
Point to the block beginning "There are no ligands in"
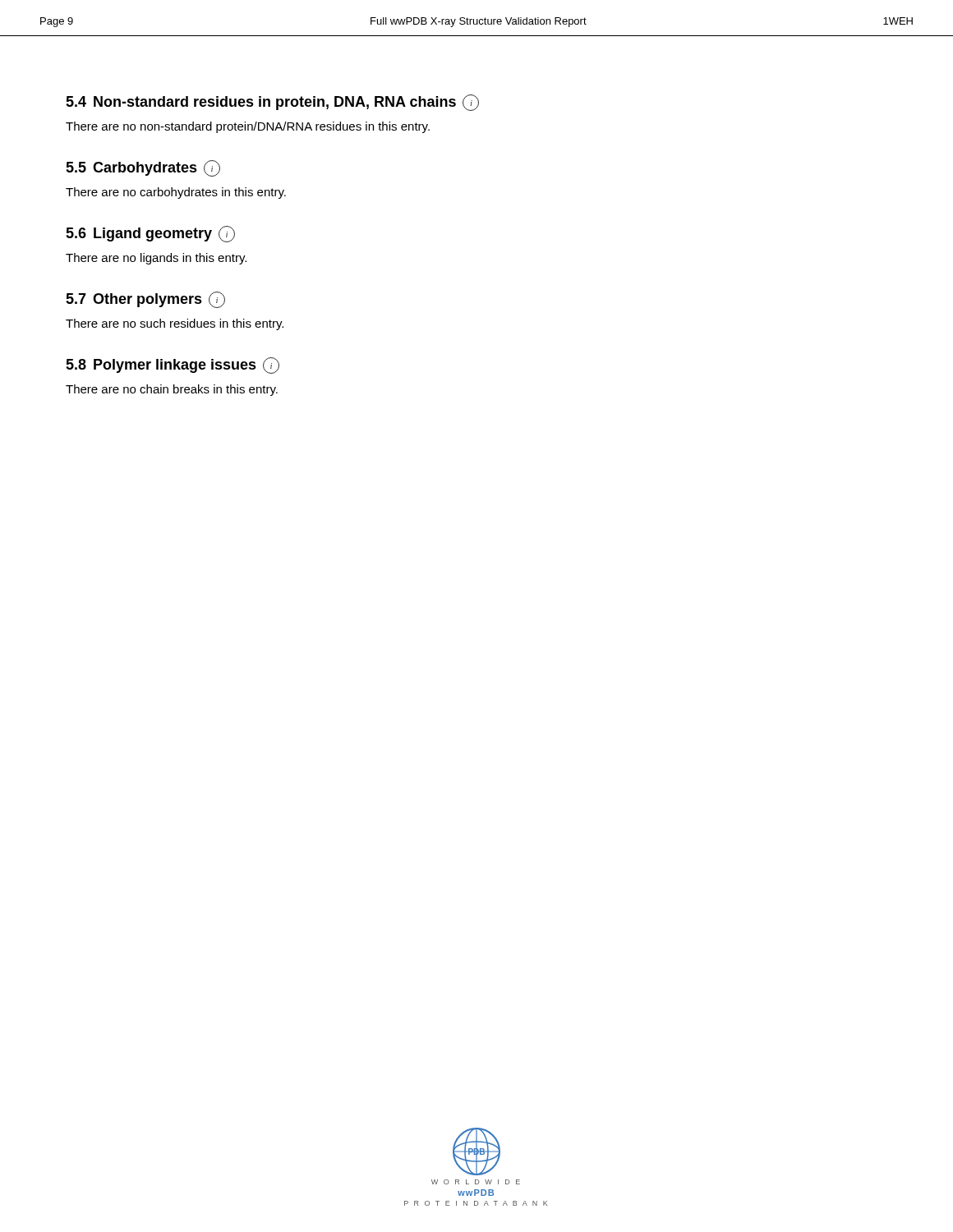[157, 257]
